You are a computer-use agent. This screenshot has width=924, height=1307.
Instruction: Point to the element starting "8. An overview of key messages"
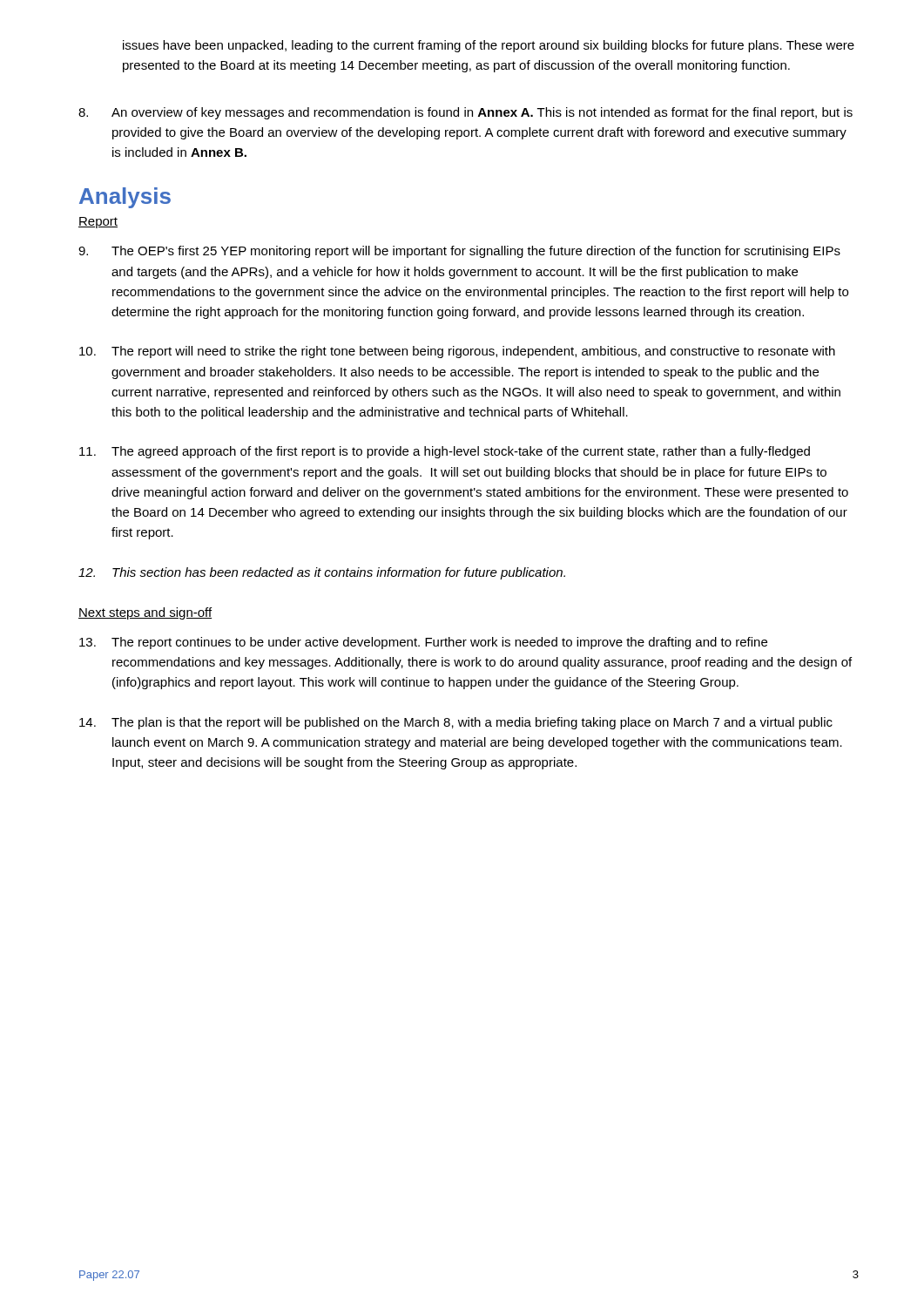469,132
